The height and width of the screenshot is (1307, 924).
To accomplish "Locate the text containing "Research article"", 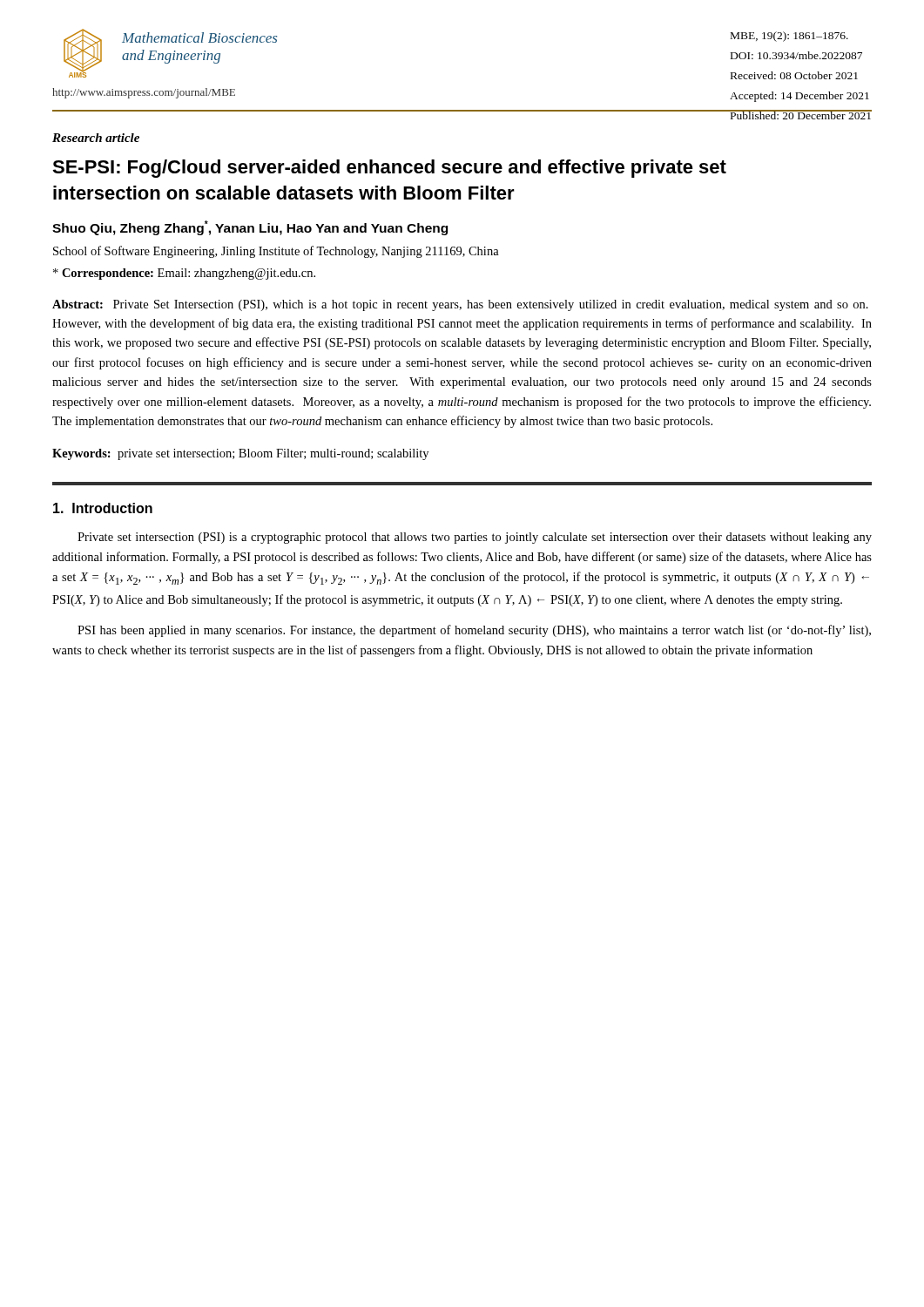I will pyautogui.click(x=96, y=138).
